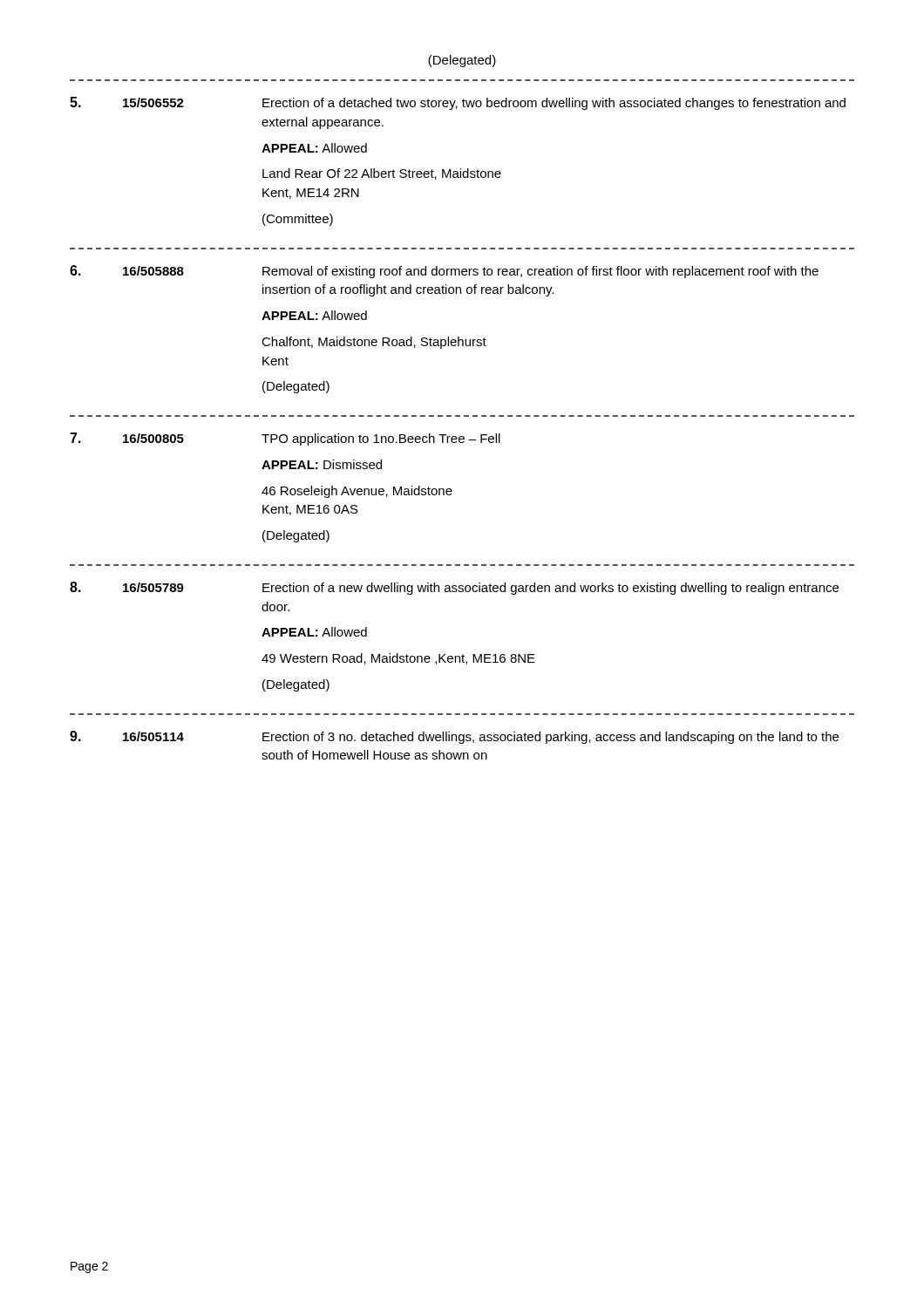
Task: Locate the list item that reads "6. 16/505888 Removal of existing"
Action: click(x=462, y=332)
